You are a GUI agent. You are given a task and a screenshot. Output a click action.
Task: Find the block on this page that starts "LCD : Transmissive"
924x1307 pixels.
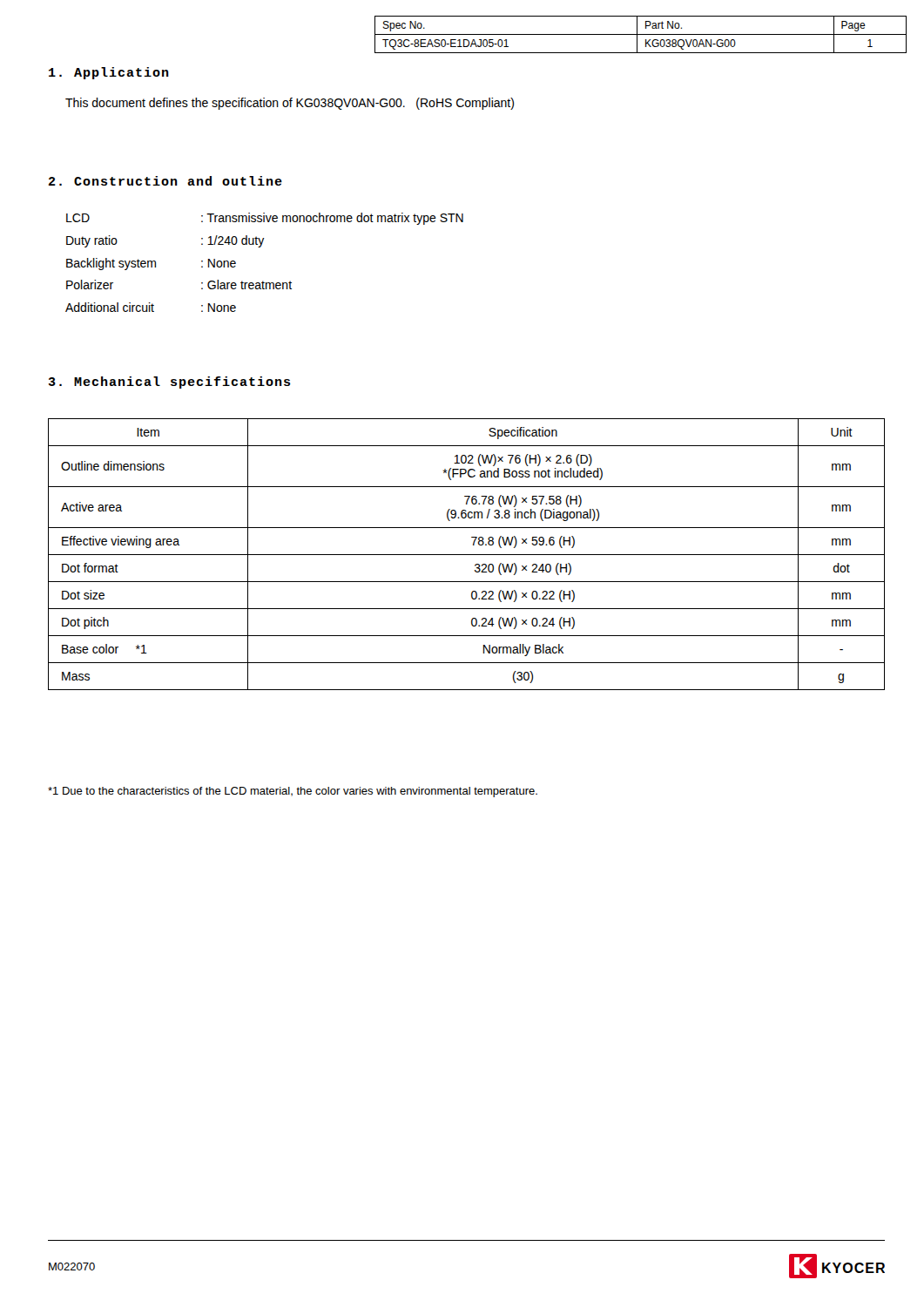tap(265, 219)
